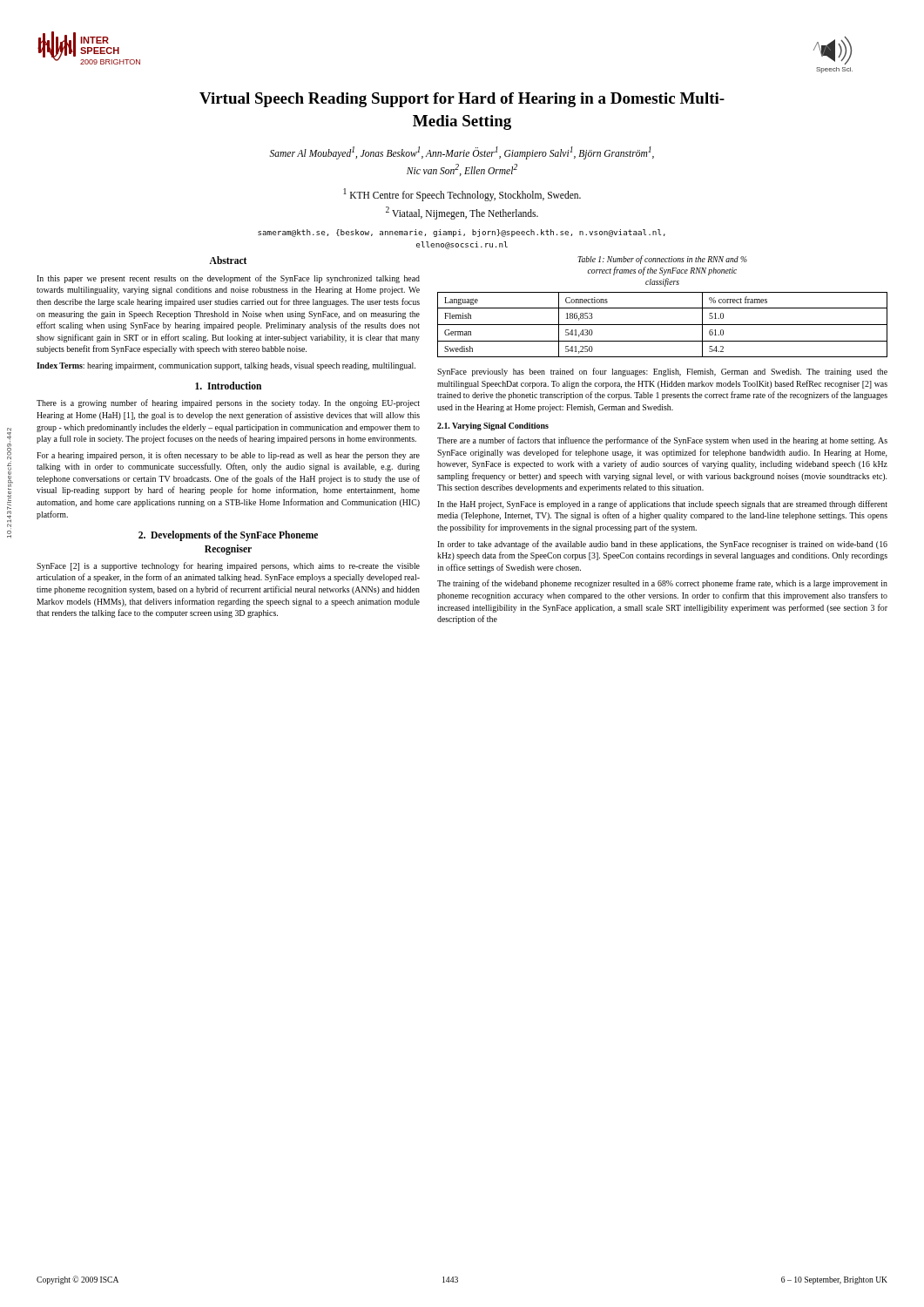This screenshot has height=1307, width=924.
Task: Select the table
Action: pos(662,325)
